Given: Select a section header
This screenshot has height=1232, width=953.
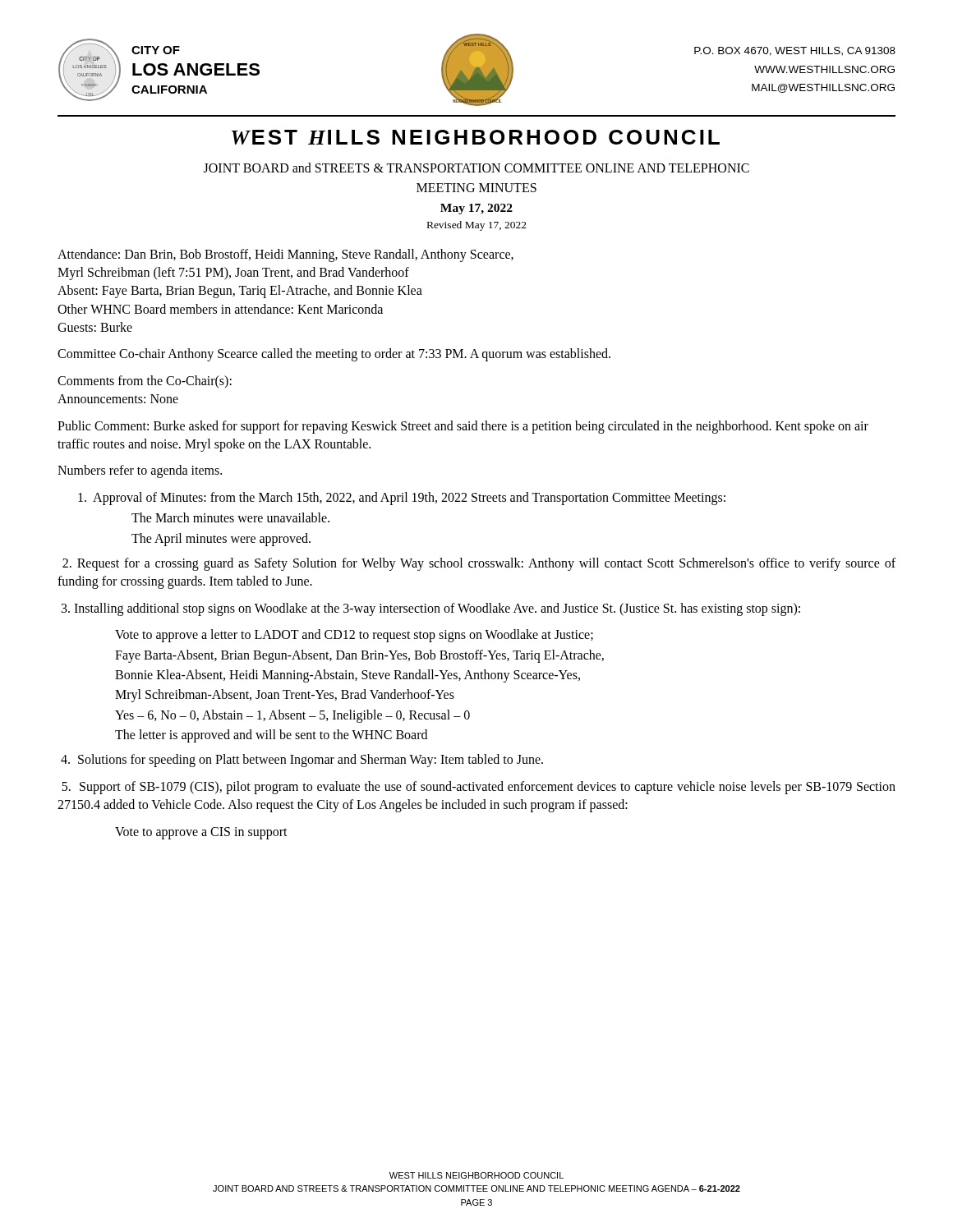Looking at the screenshot, I should 476,196.
